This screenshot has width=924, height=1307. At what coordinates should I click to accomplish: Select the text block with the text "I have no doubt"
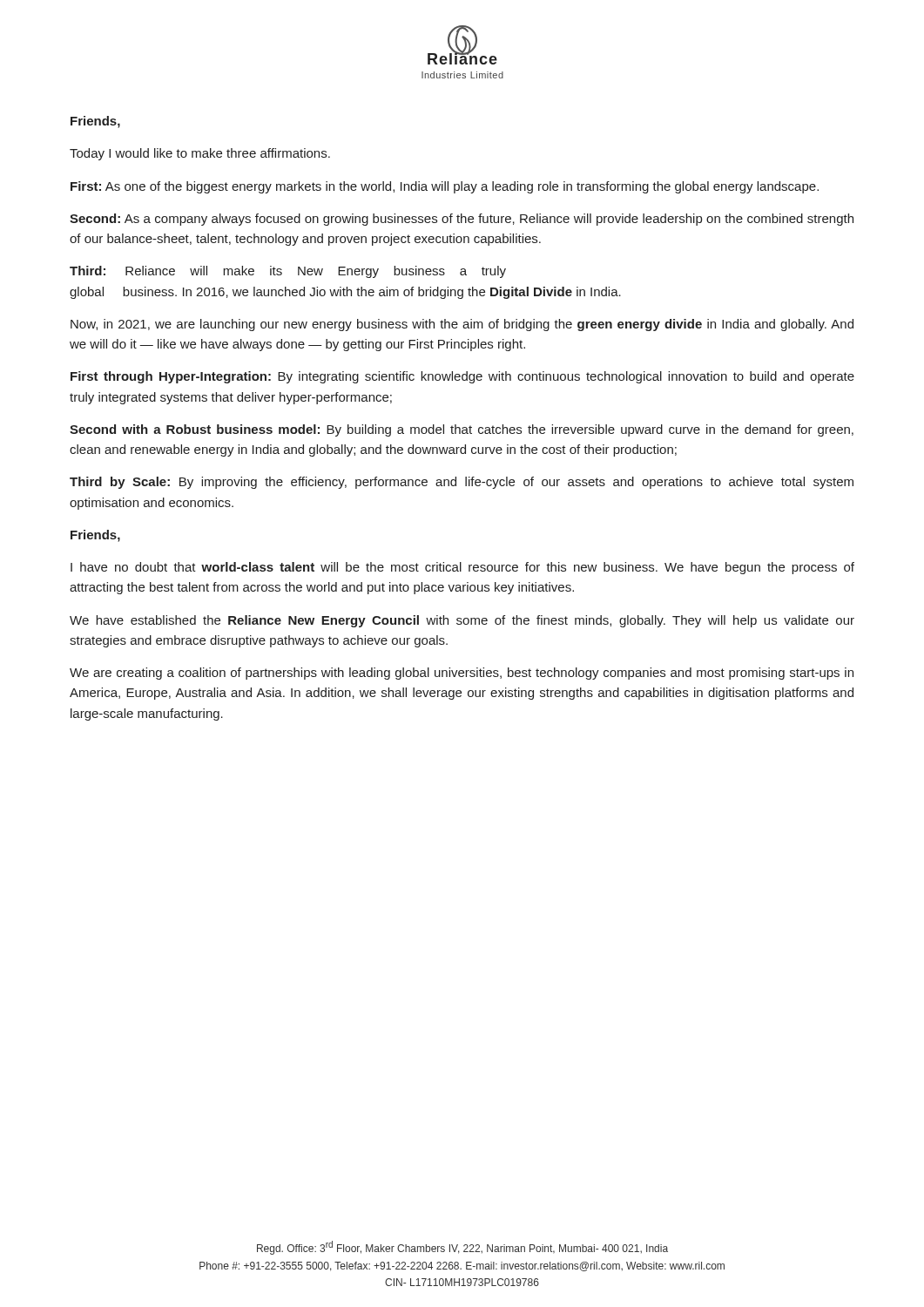tap(462, 577)
